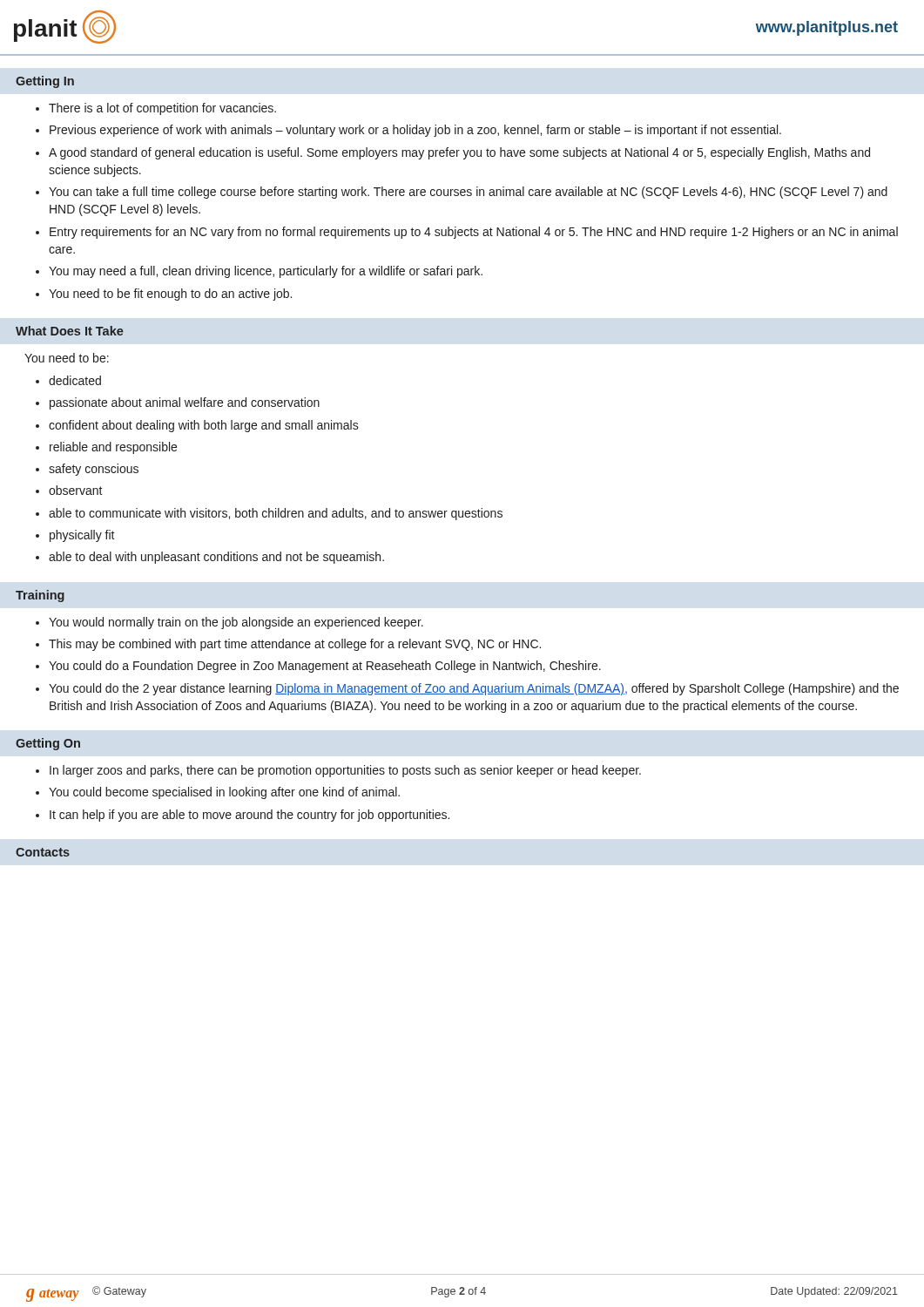The image size is (924, 1307).
Task: Select the element starting "In larger zoos and"
Action: pos(345,770)
